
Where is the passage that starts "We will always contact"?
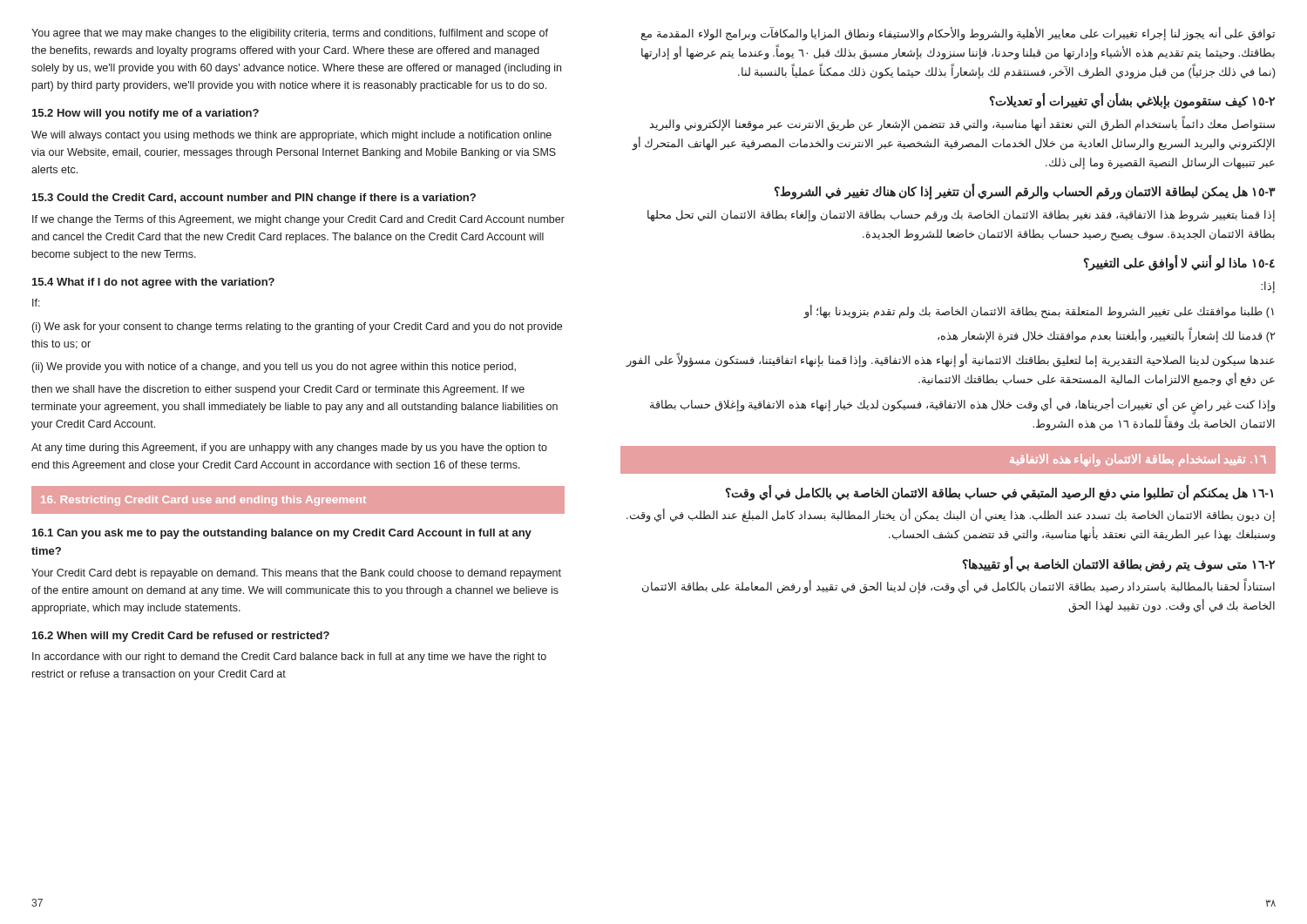pyautogui.click(x=298, y=152)
